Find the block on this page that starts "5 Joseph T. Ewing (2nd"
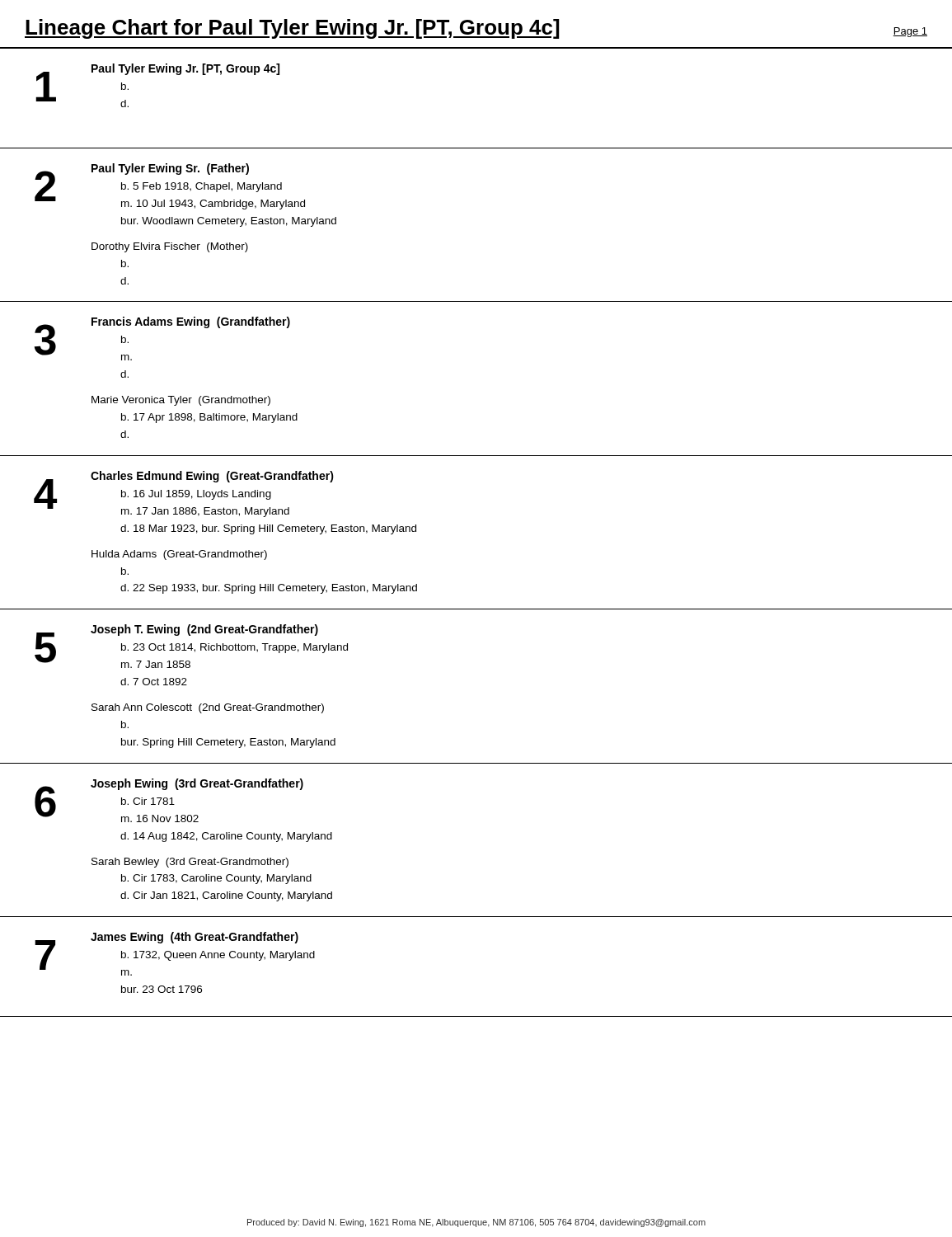 click(191, 646)
